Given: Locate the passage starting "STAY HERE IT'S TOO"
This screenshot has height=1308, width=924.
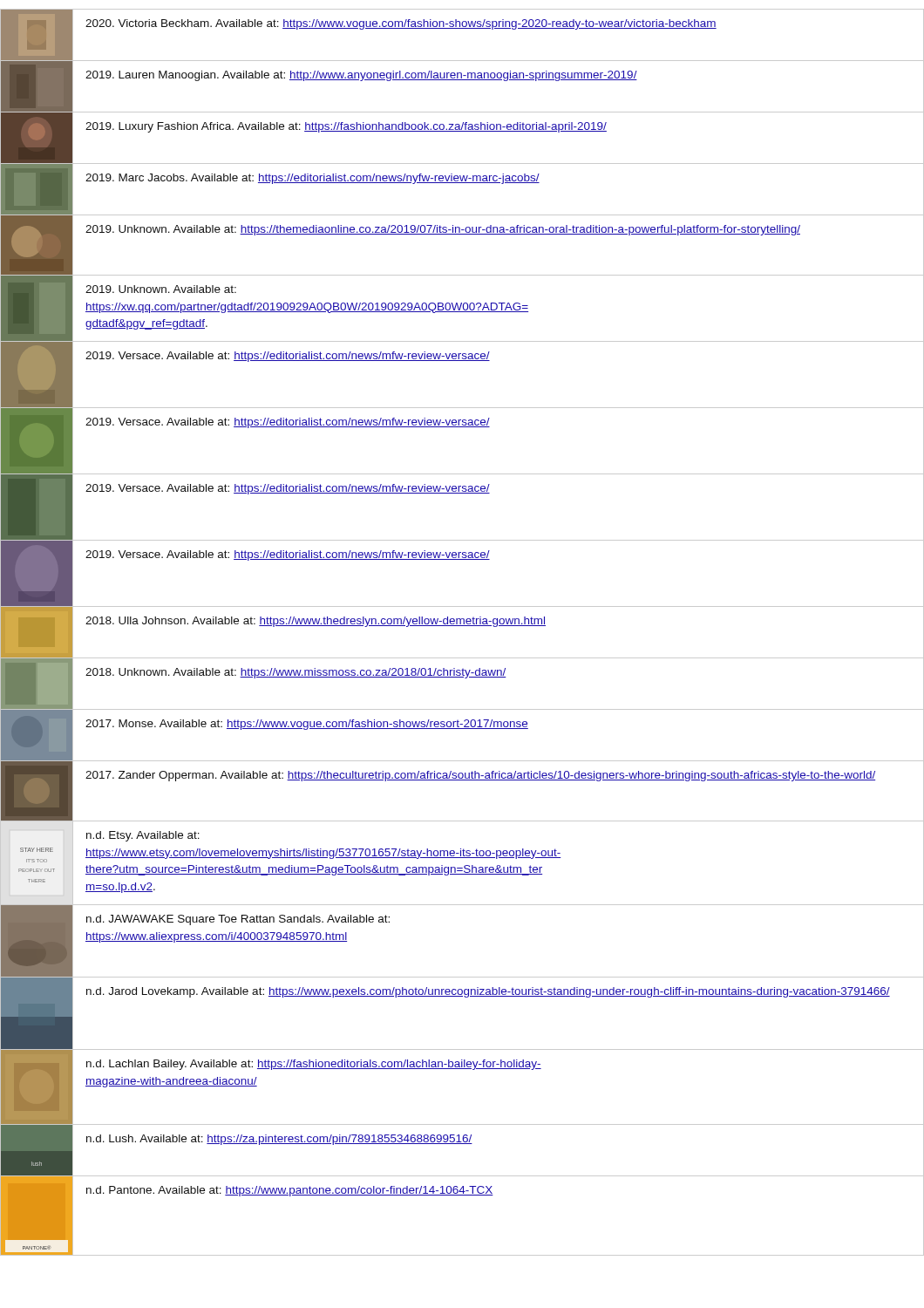Looking at the screenshot, I should tap(462, 863).
